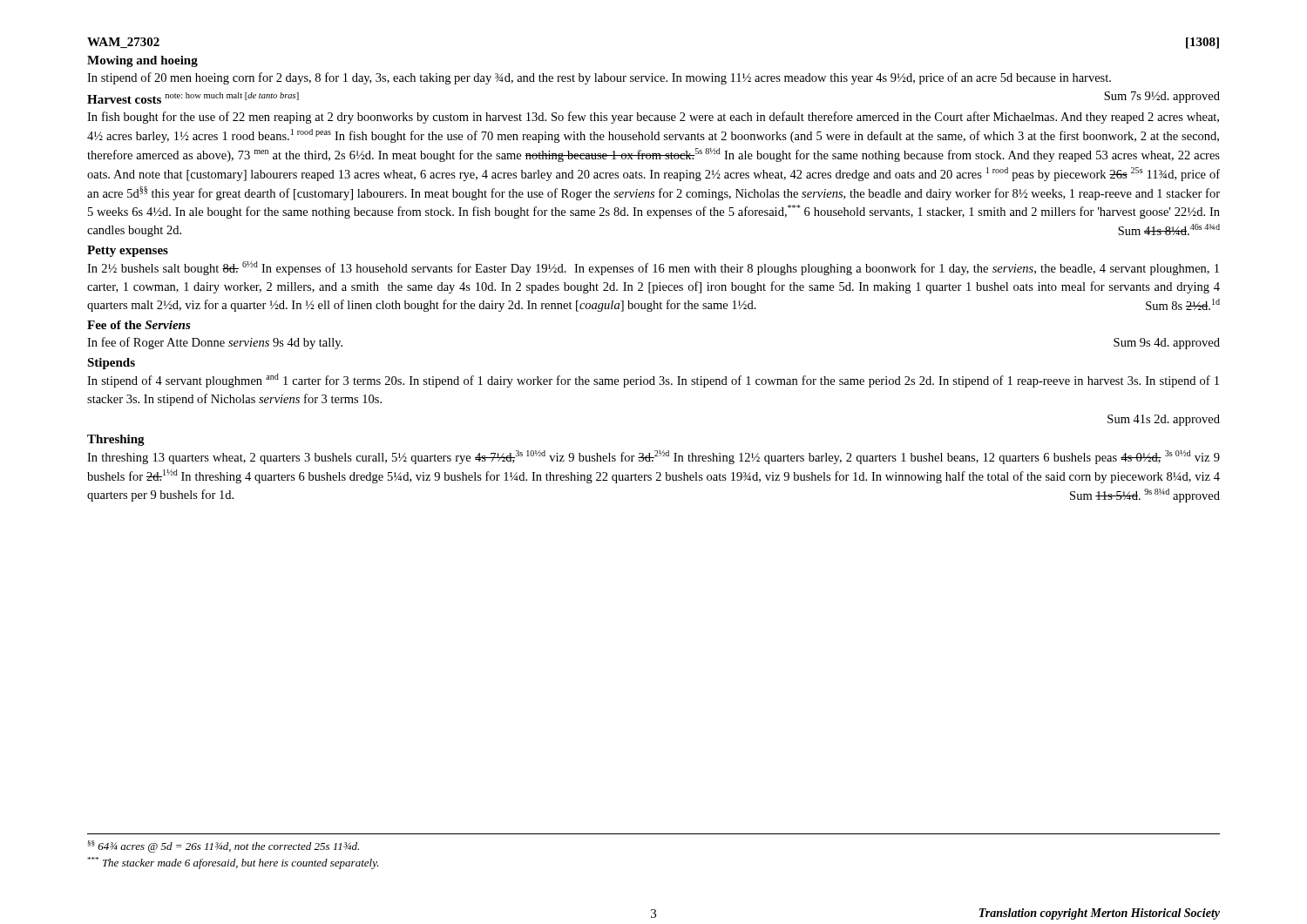Locate the text starting "Fee of the Serviens"
This screenshot has height=924, width=1307.
(139, 325)
